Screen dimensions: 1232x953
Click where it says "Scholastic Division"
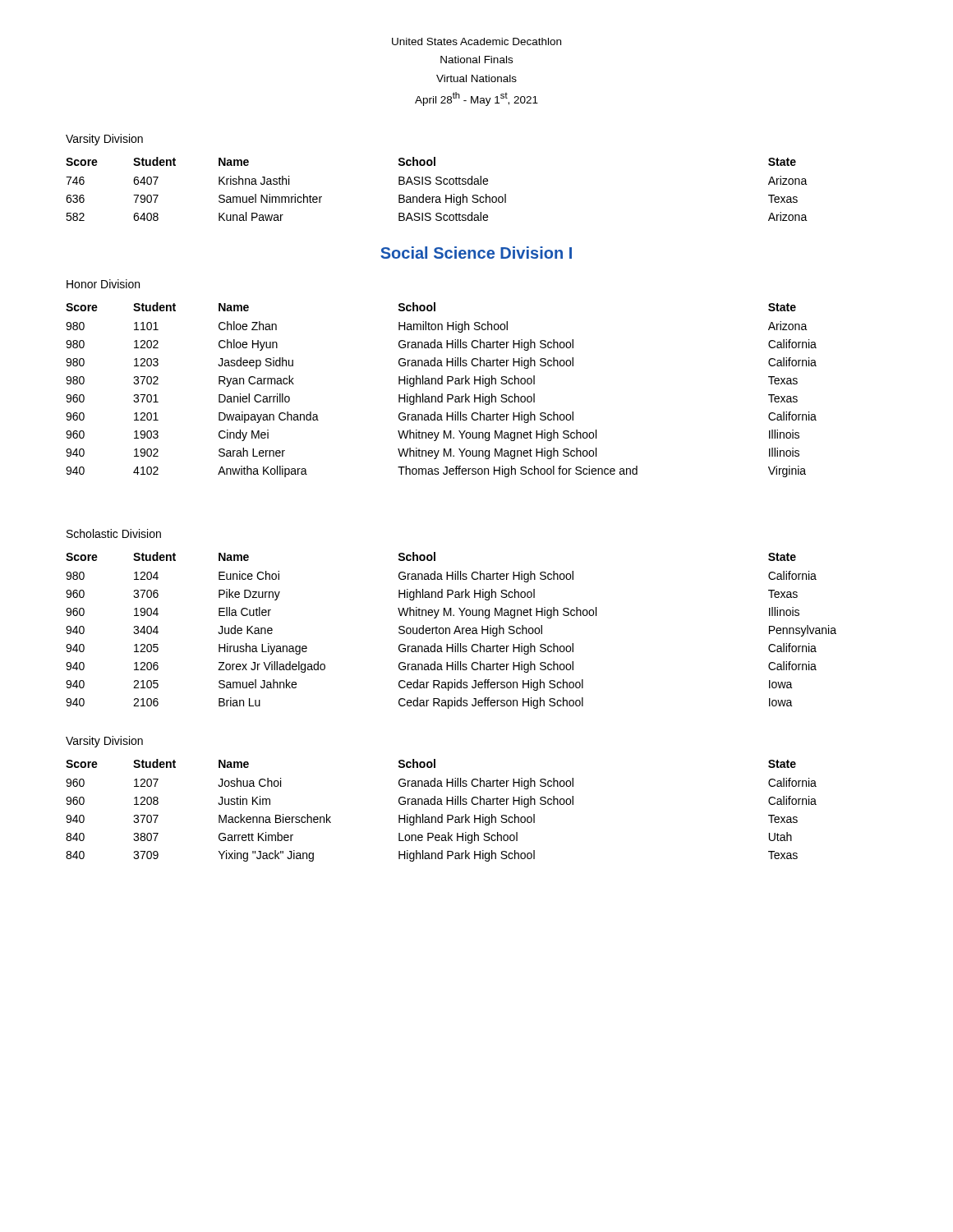click(114, 534)
